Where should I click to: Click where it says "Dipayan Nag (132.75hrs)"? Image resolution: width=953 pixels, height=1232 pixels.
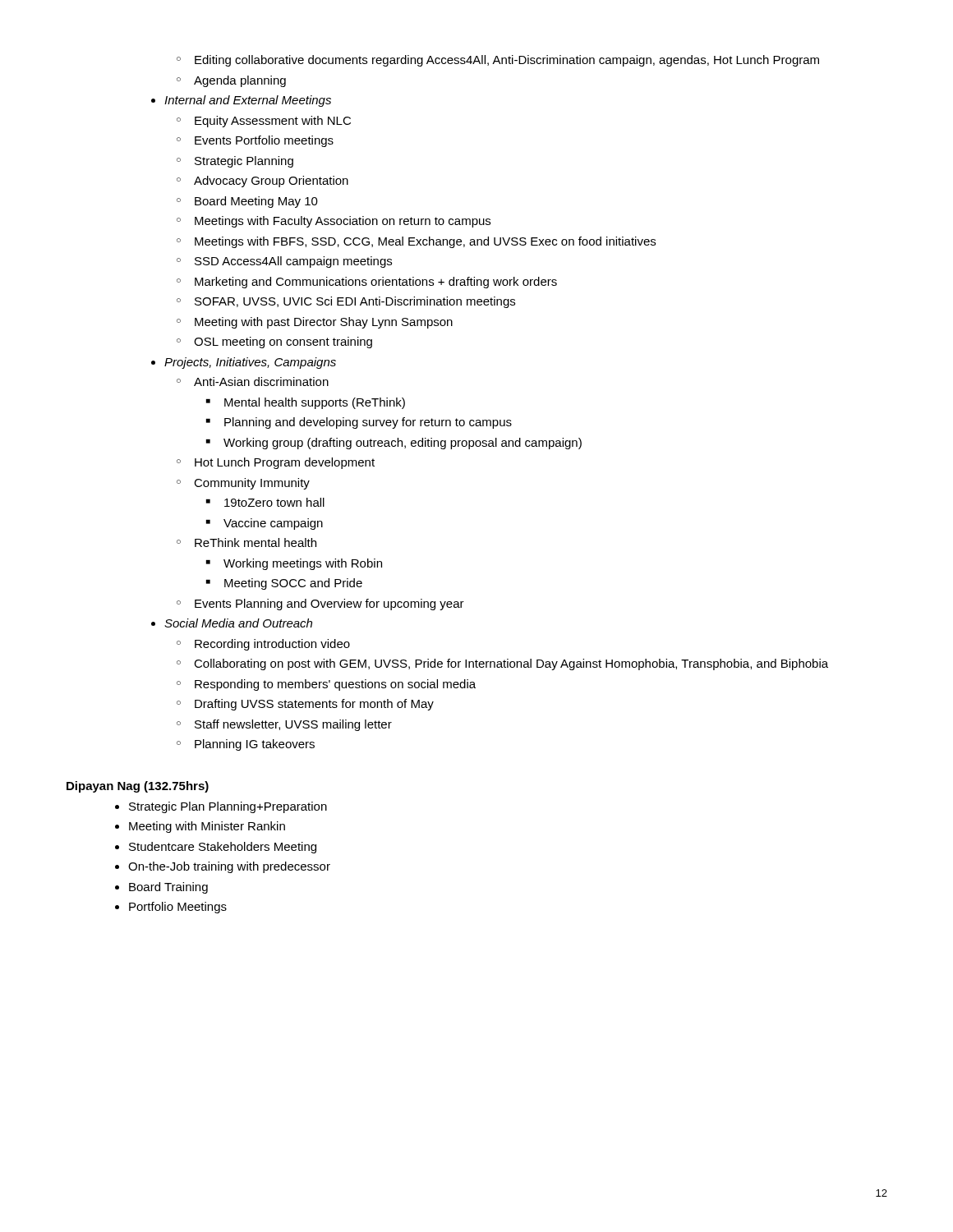[137, 785]
